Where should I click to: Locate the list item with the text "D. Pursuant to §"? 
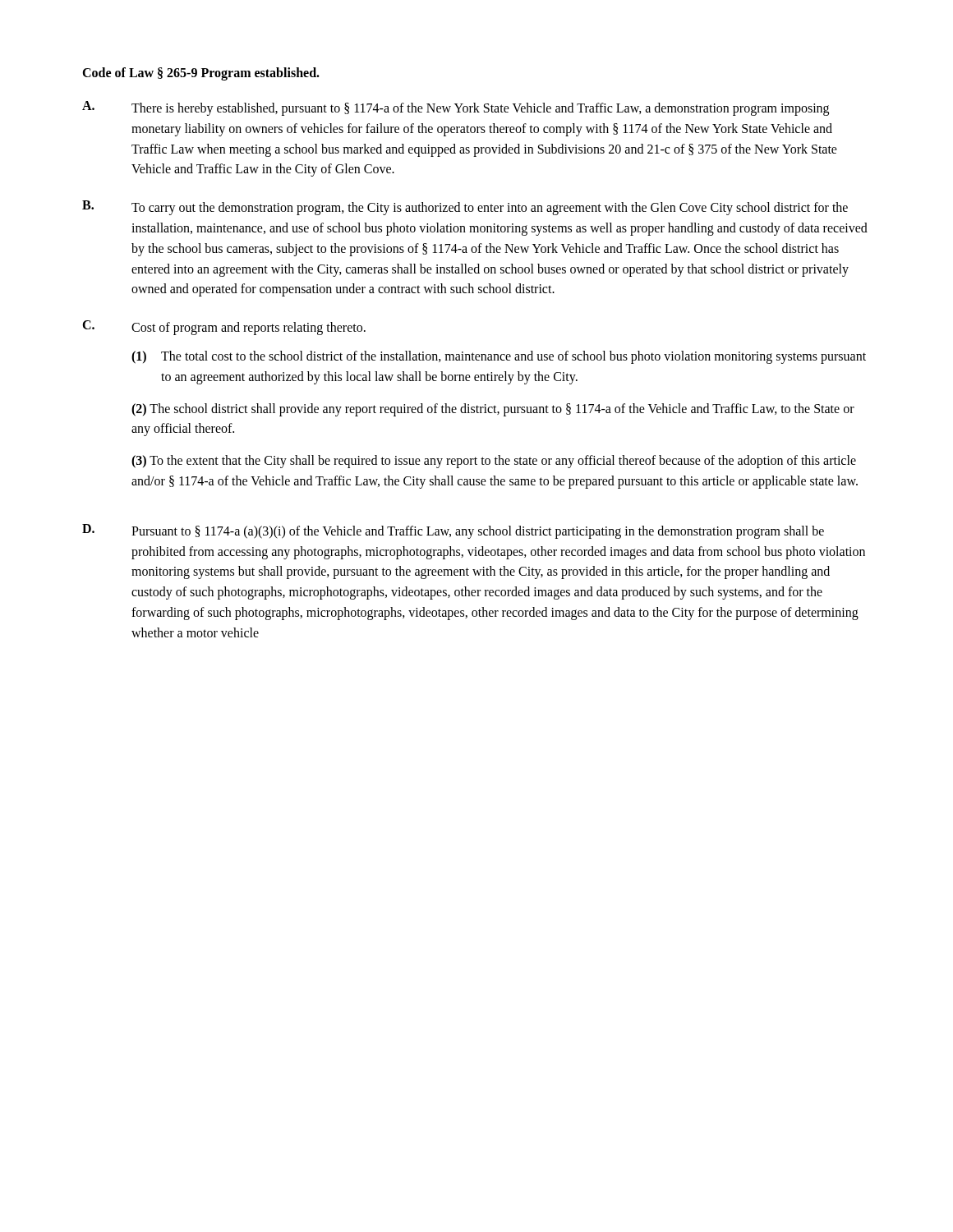(x=476, y=582)
